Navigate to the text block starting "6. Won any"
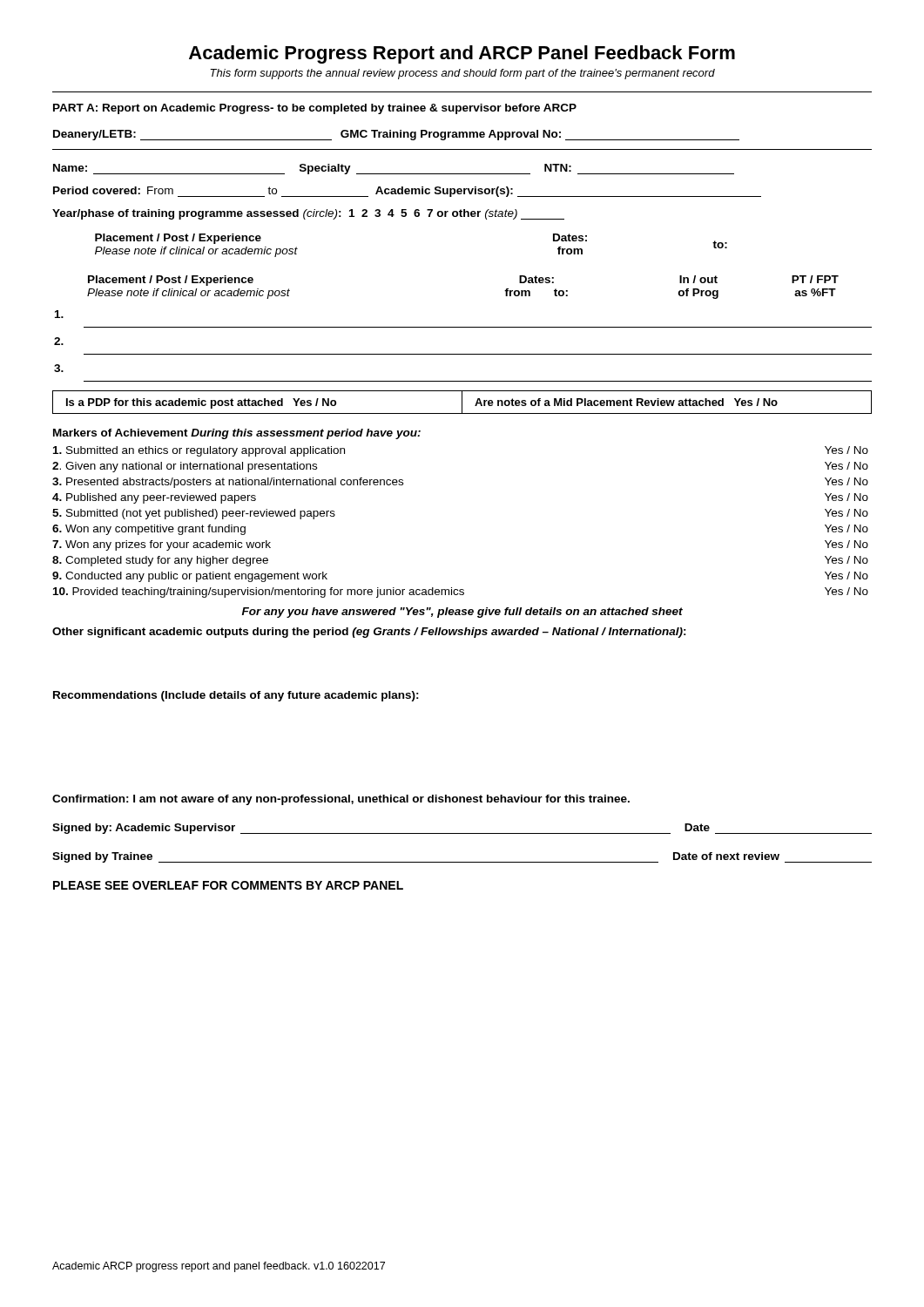This screenshot has width=924, height=1307. pos(148,529)
